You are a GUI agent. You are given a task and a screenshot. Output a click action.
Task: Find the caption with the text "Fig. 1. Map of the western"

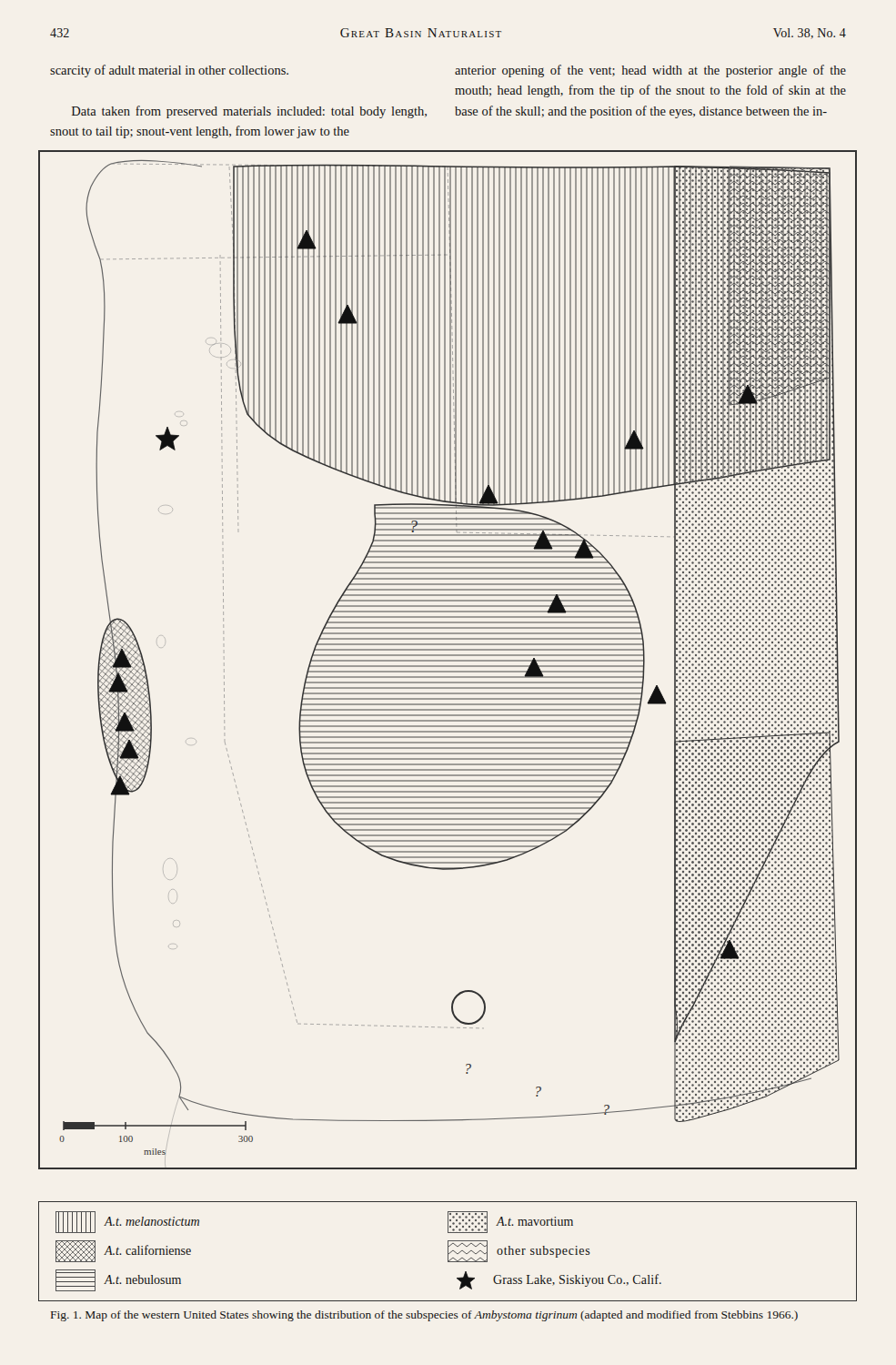click(424, 1314)
